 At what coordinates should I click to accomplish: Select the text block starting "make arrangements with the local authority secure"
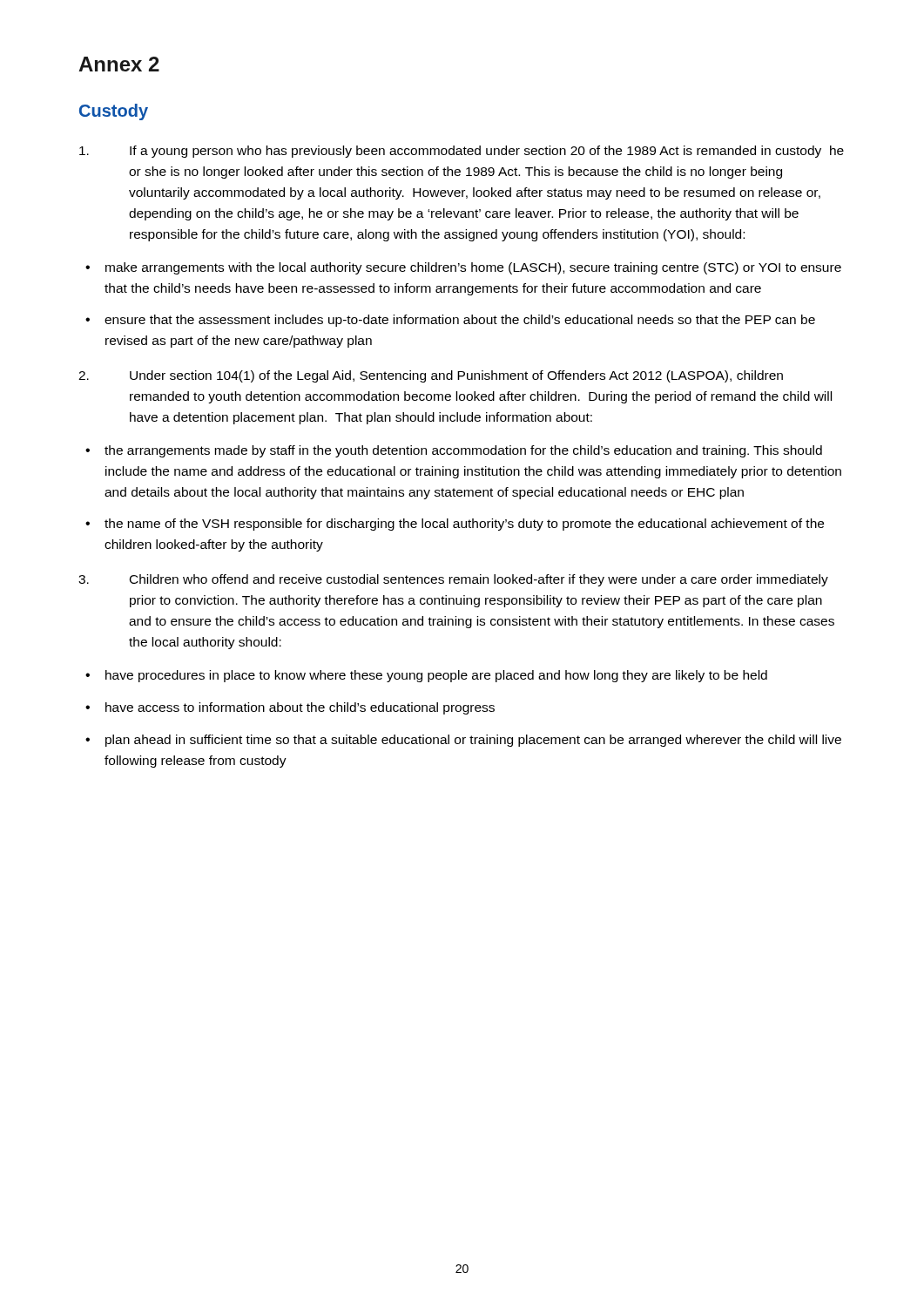pos(473,278)
